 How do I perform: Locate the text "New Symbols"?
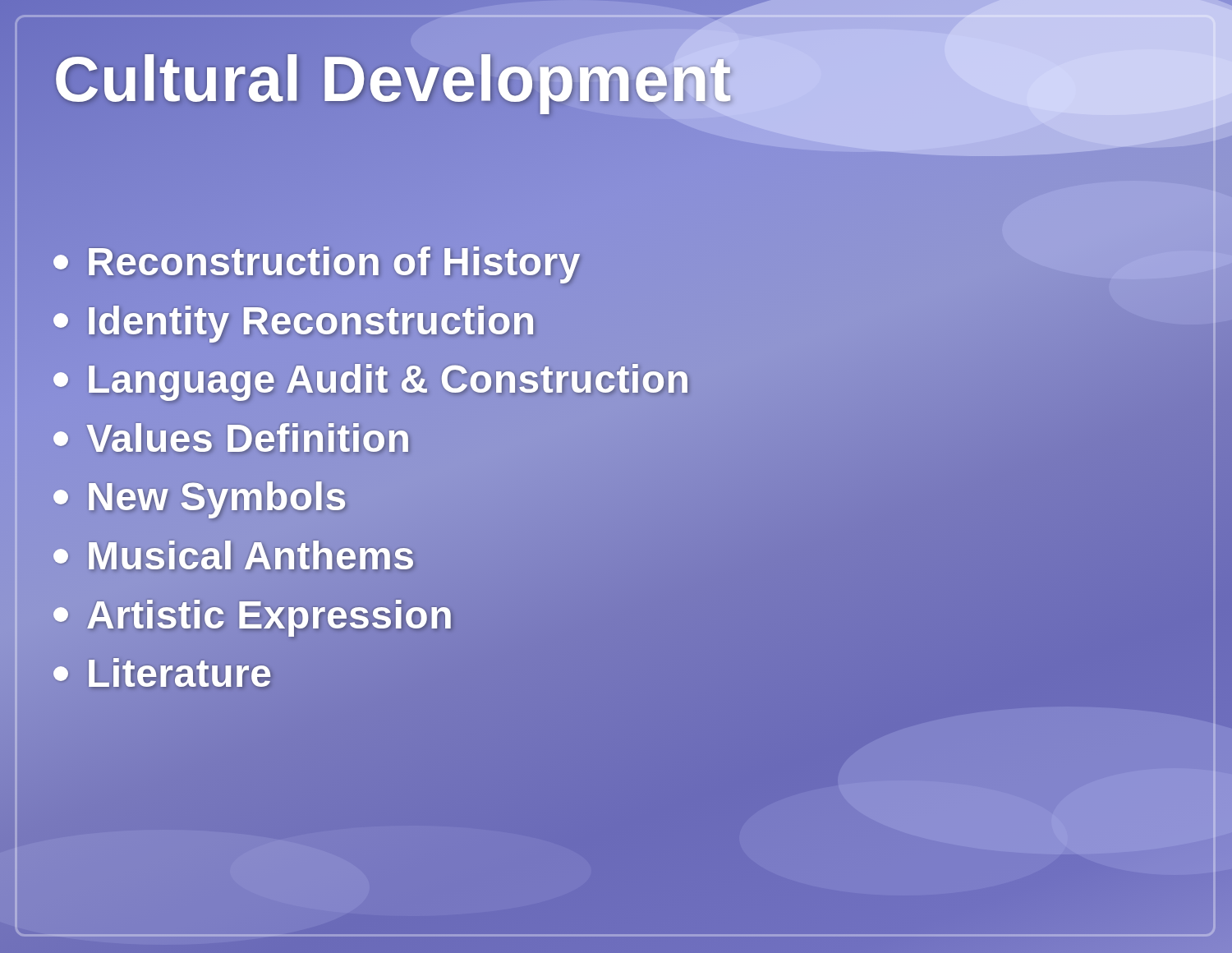(200, 497)
